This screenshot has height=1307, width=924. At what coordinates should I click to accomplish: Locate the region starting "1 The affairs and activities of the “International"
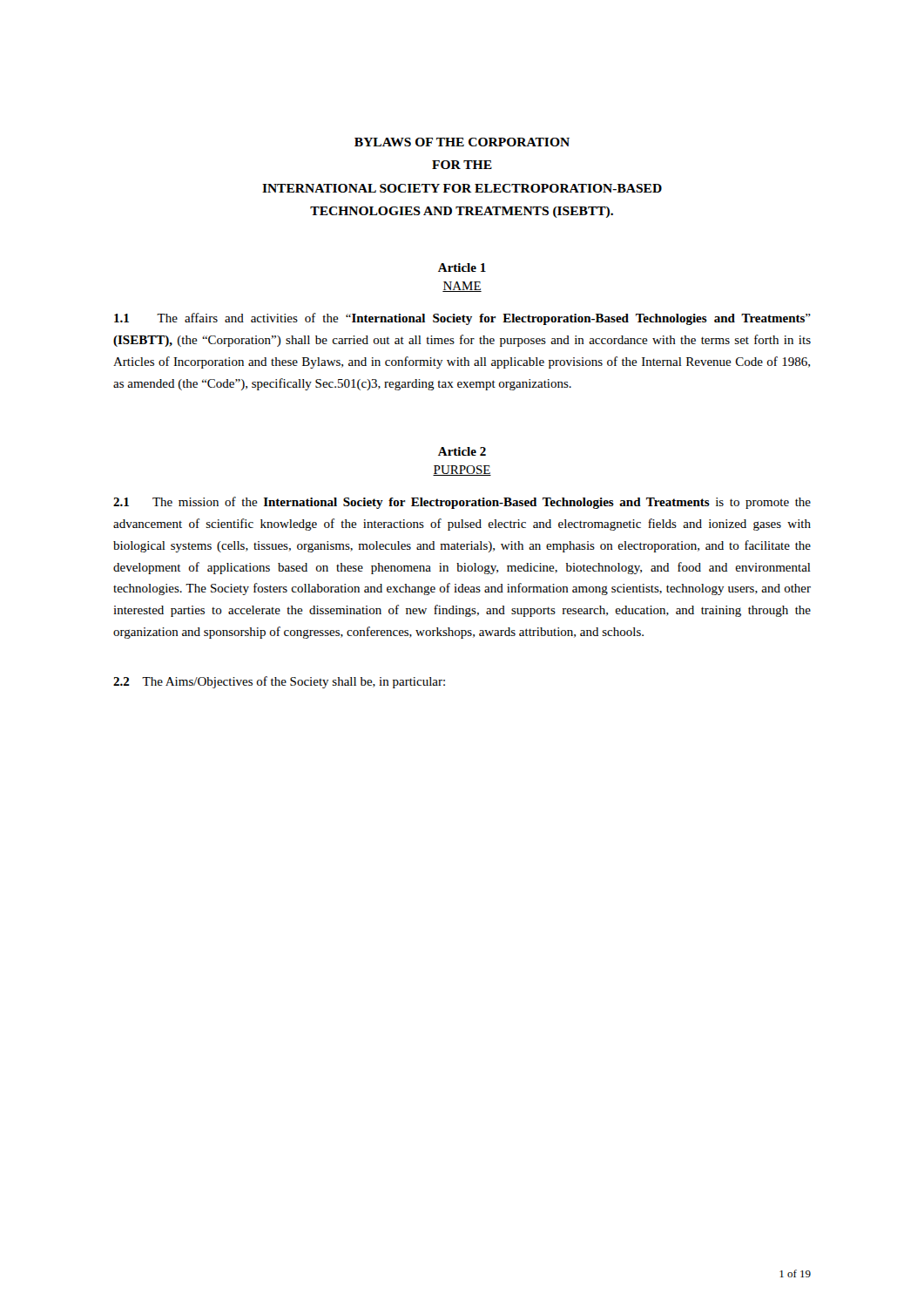pos(462,351)
